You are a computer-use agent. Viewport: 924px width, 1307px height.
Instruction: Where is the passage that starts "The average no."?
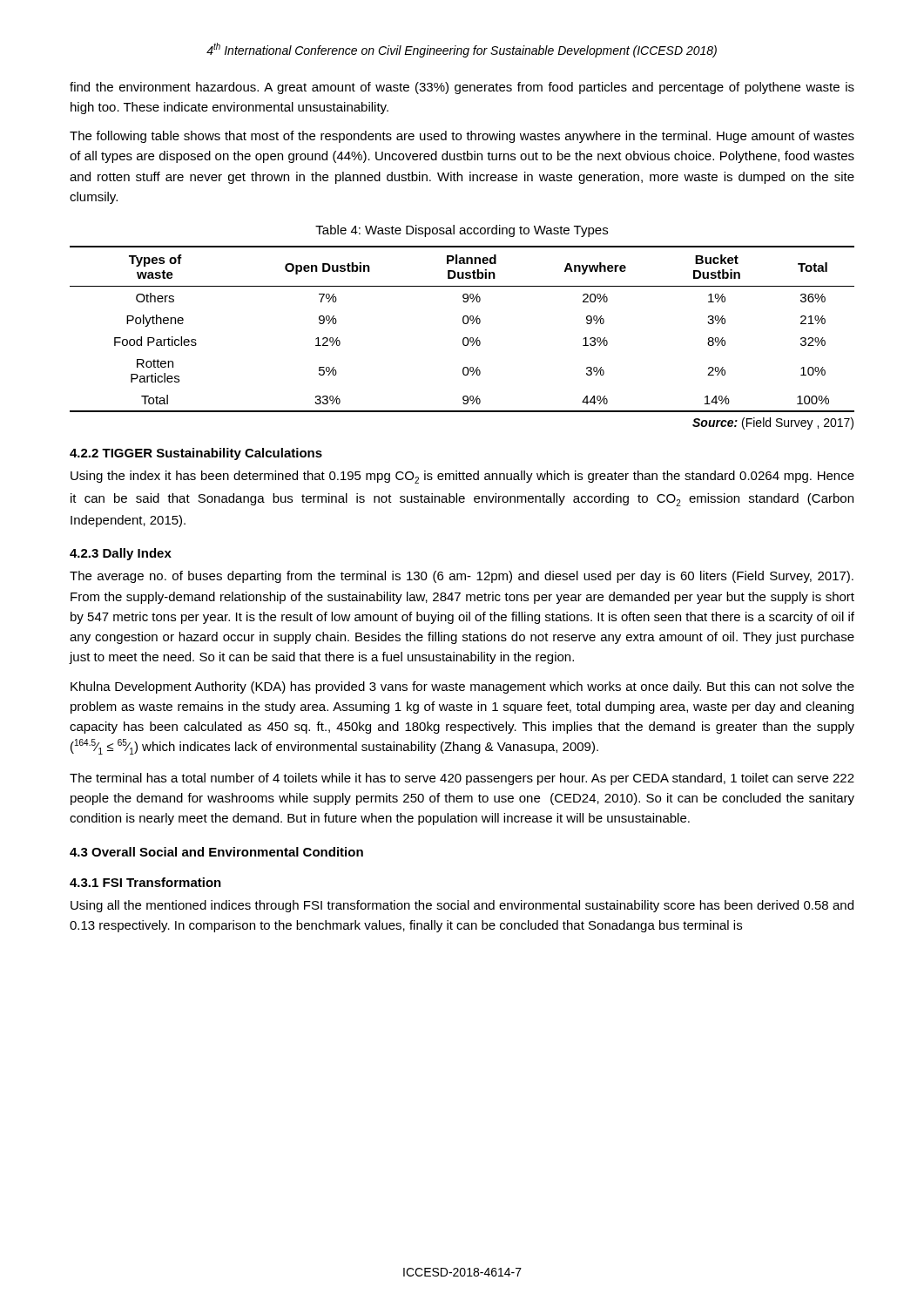tap(462, 616)
